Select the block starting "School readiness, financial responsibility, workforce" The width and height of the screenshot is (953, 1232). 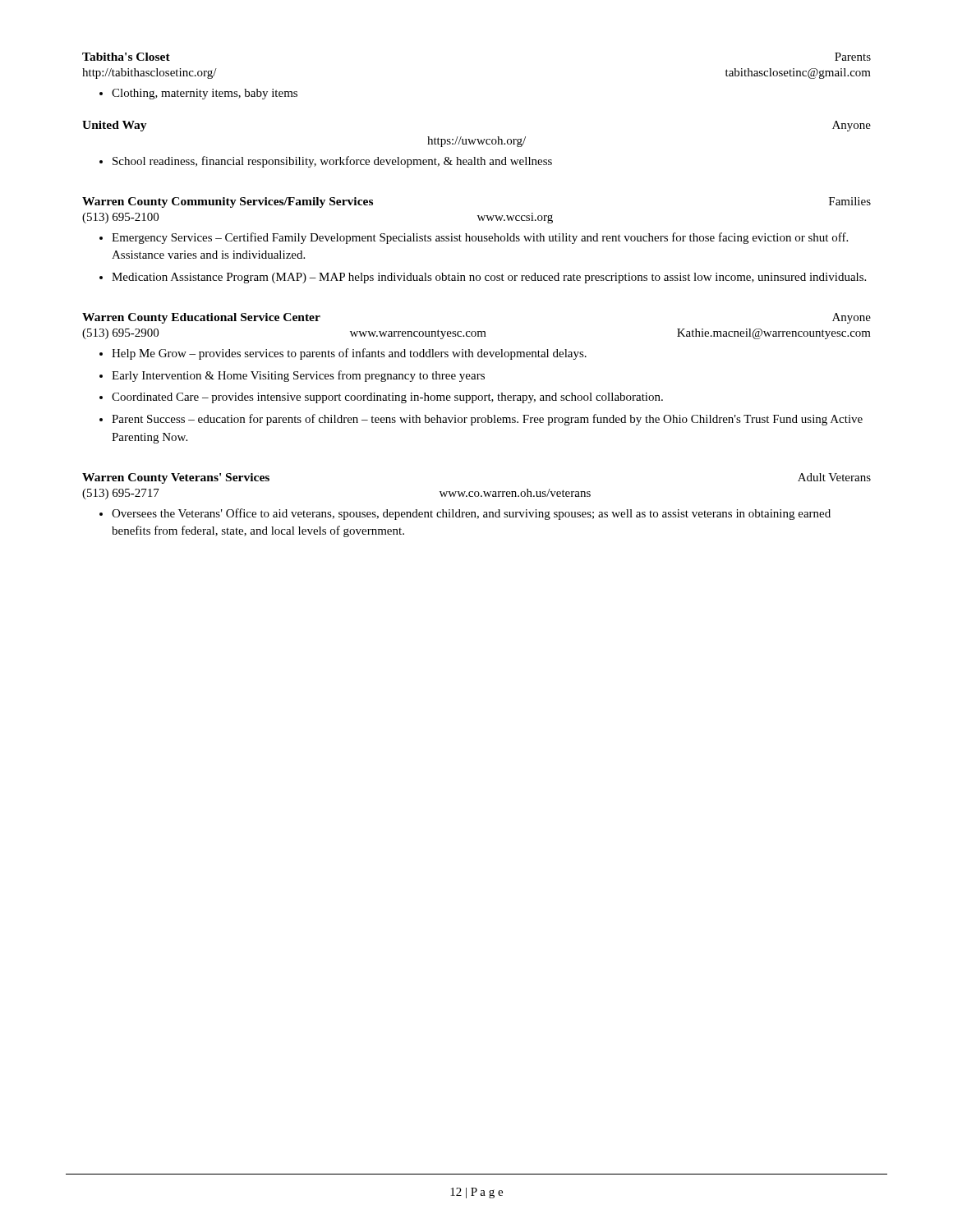coord(332,161)
